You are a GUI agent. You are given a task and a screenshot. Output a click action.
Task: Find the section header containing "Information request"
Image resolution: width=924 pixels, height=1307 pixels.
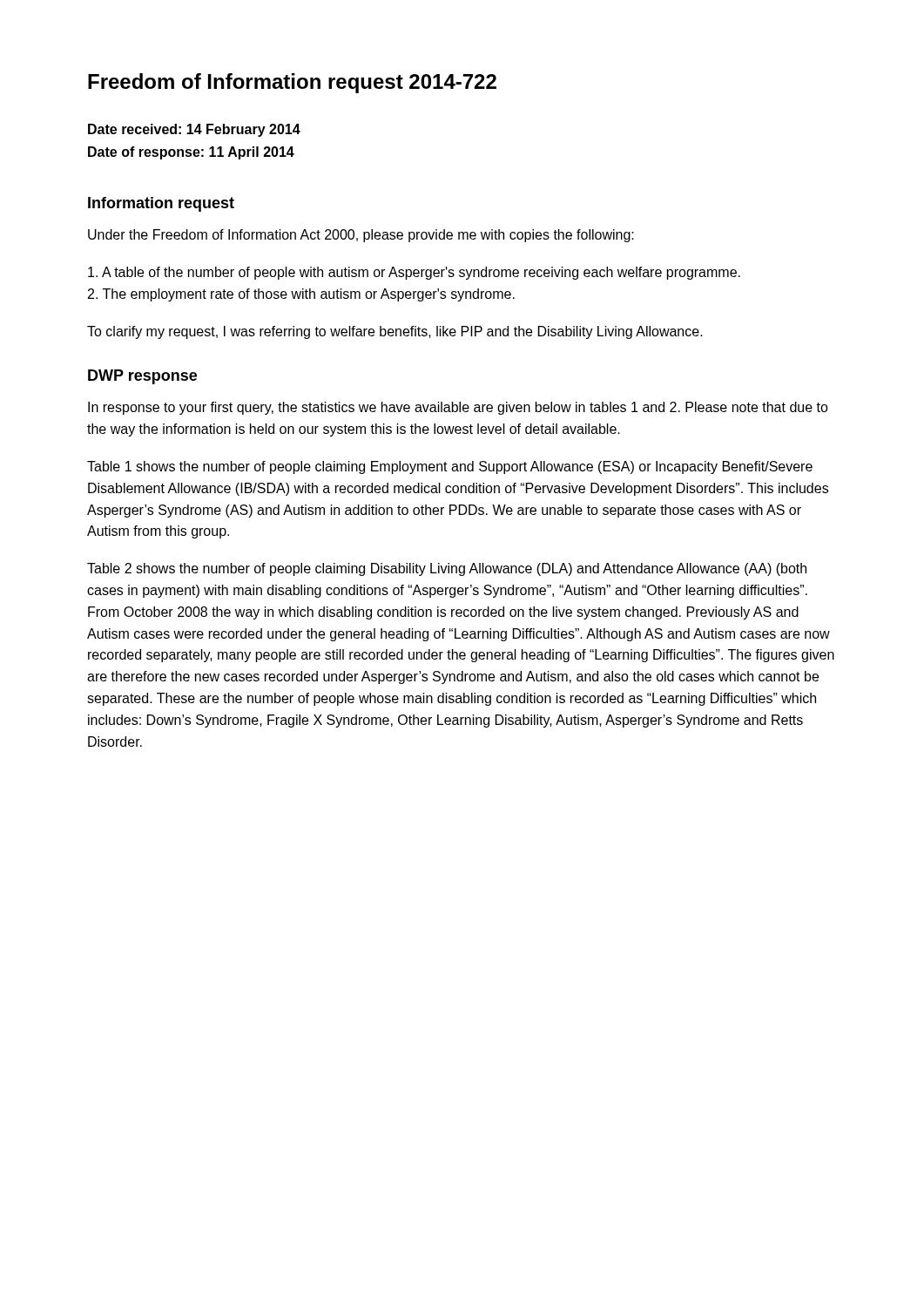(161, 203)
